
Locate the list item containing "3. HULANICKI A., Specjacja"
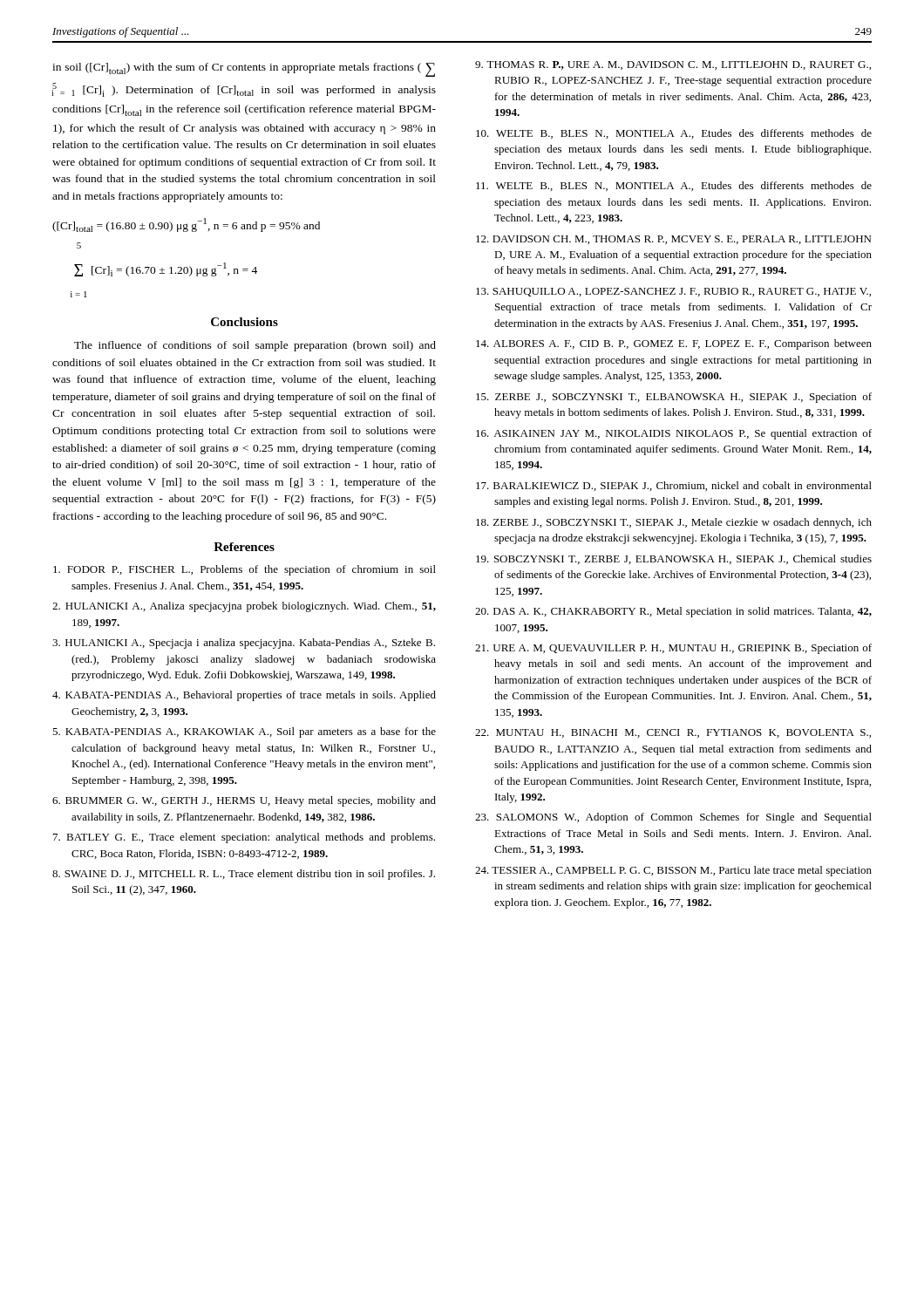[244, 658]
